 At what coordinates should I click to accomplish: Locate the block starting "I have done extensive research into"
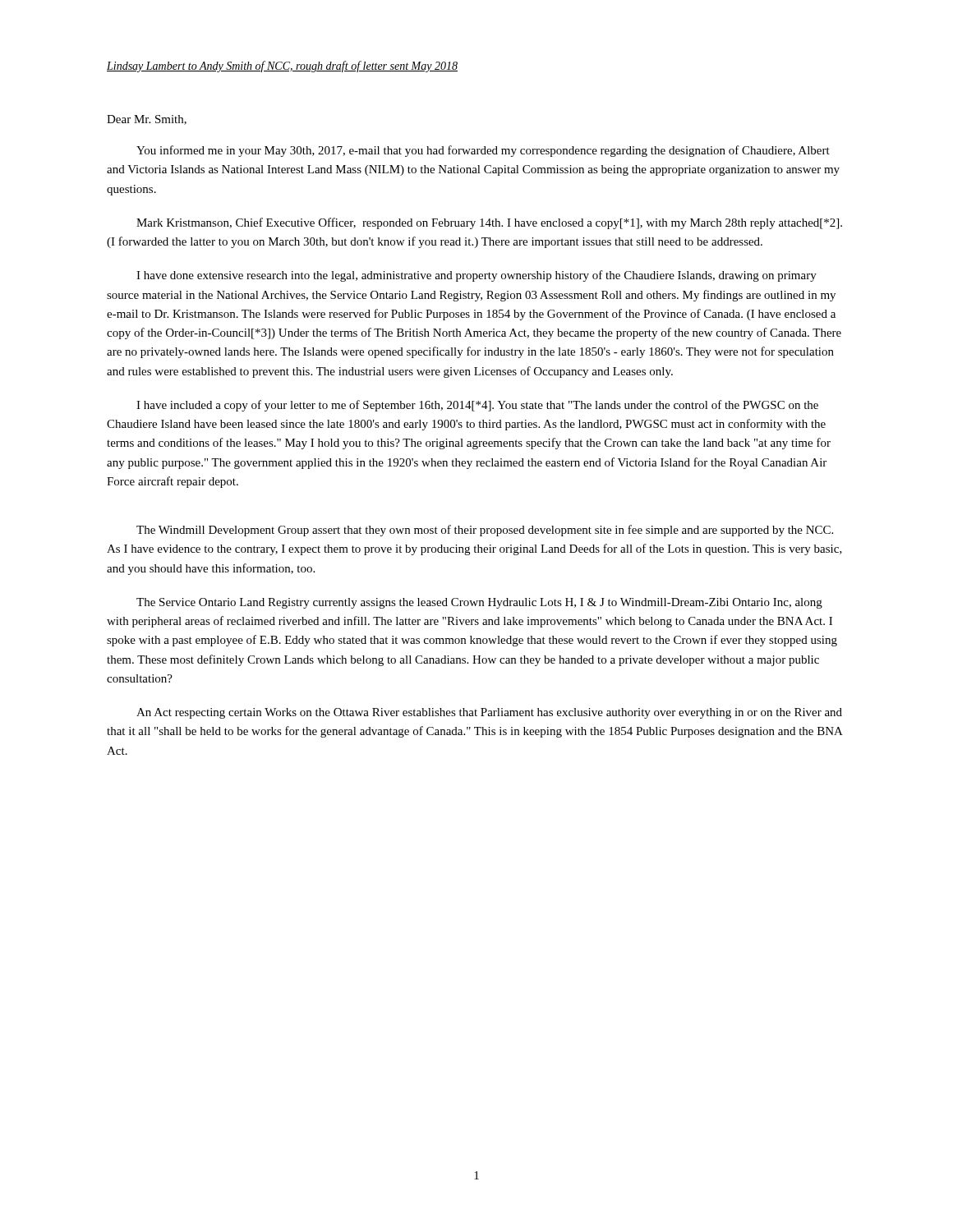coord(474,323)
